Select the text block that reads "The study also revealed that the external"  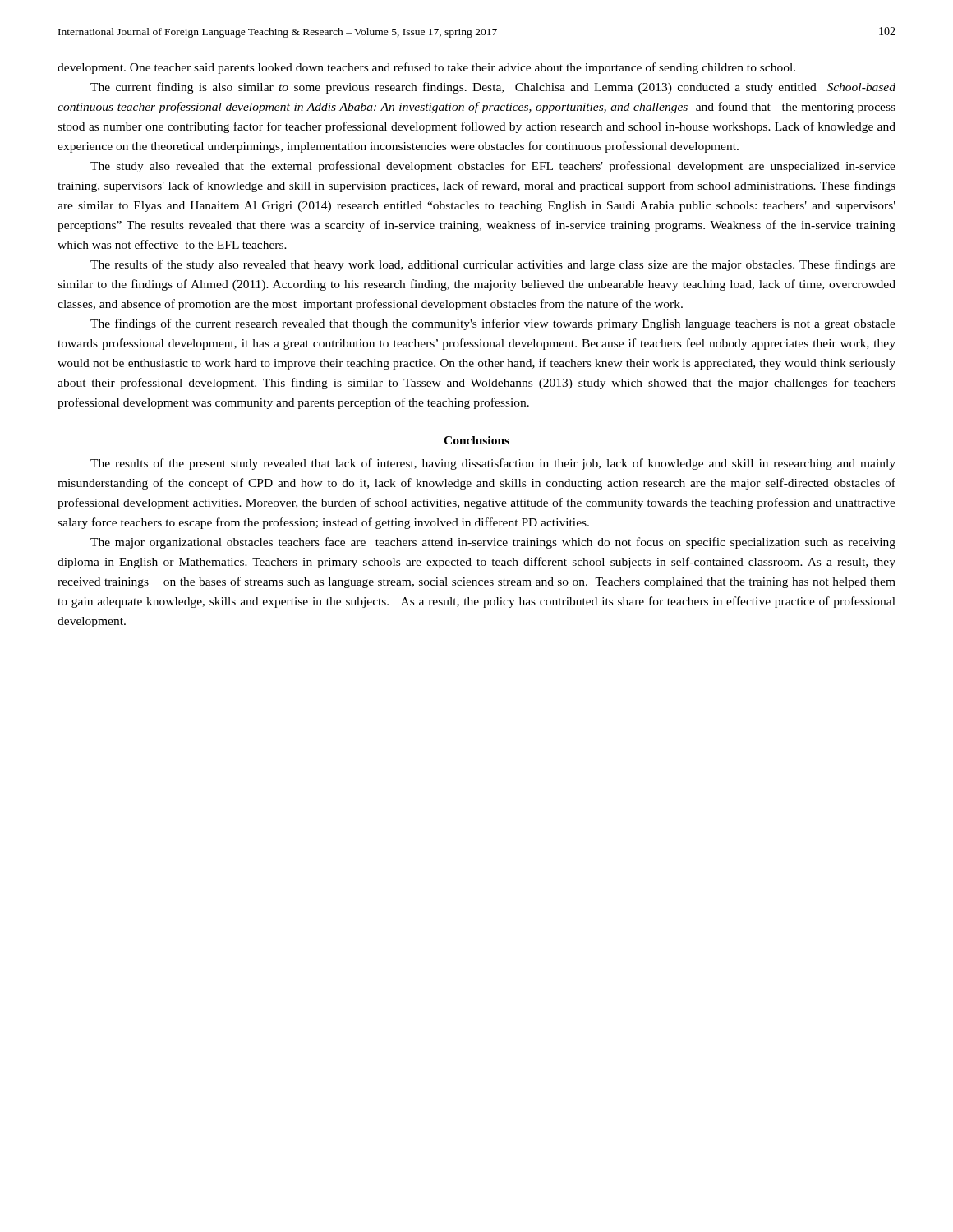tap(476, 205)
